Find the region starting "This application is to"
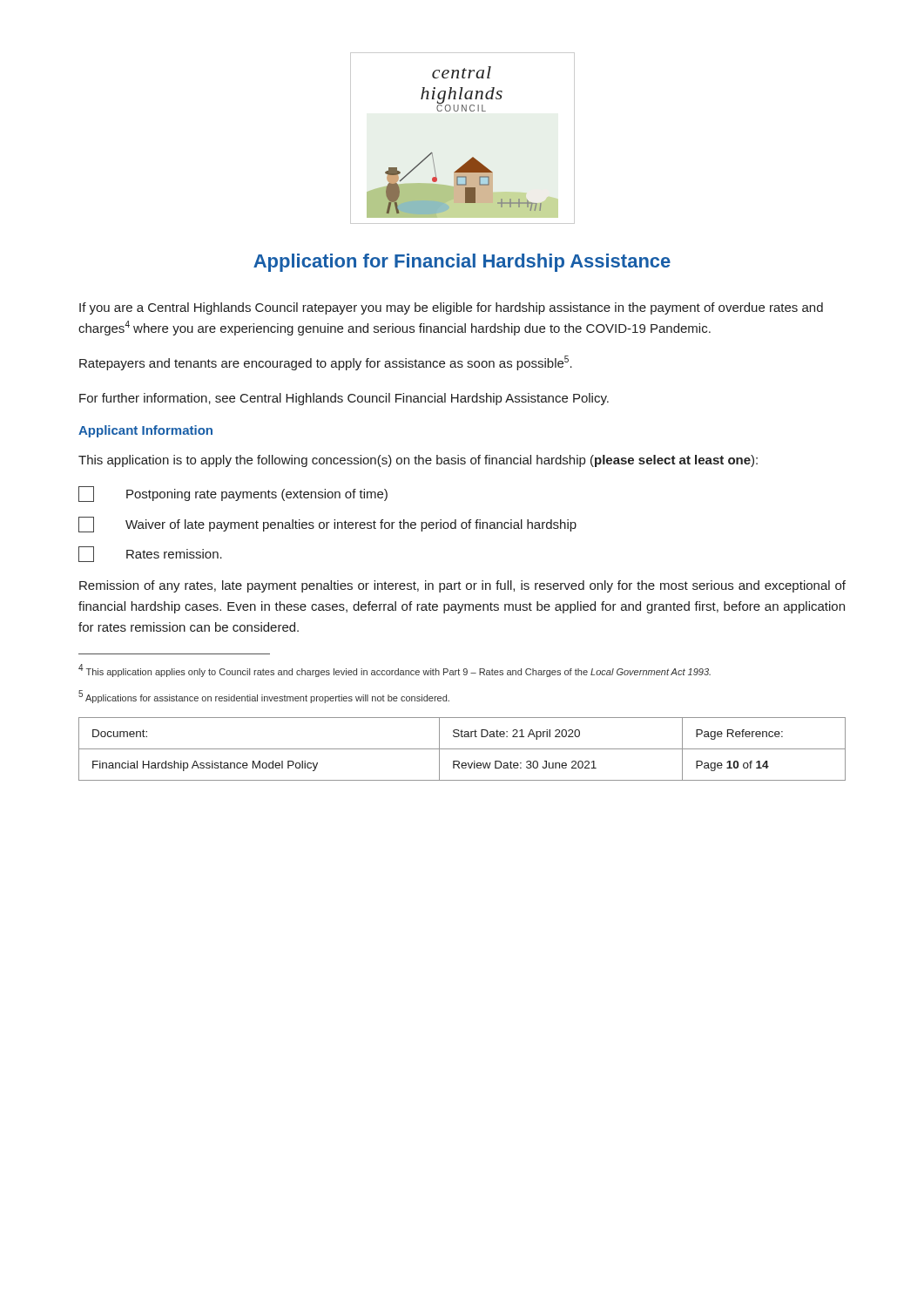924x1307 pixels. (x=419, y=460)
